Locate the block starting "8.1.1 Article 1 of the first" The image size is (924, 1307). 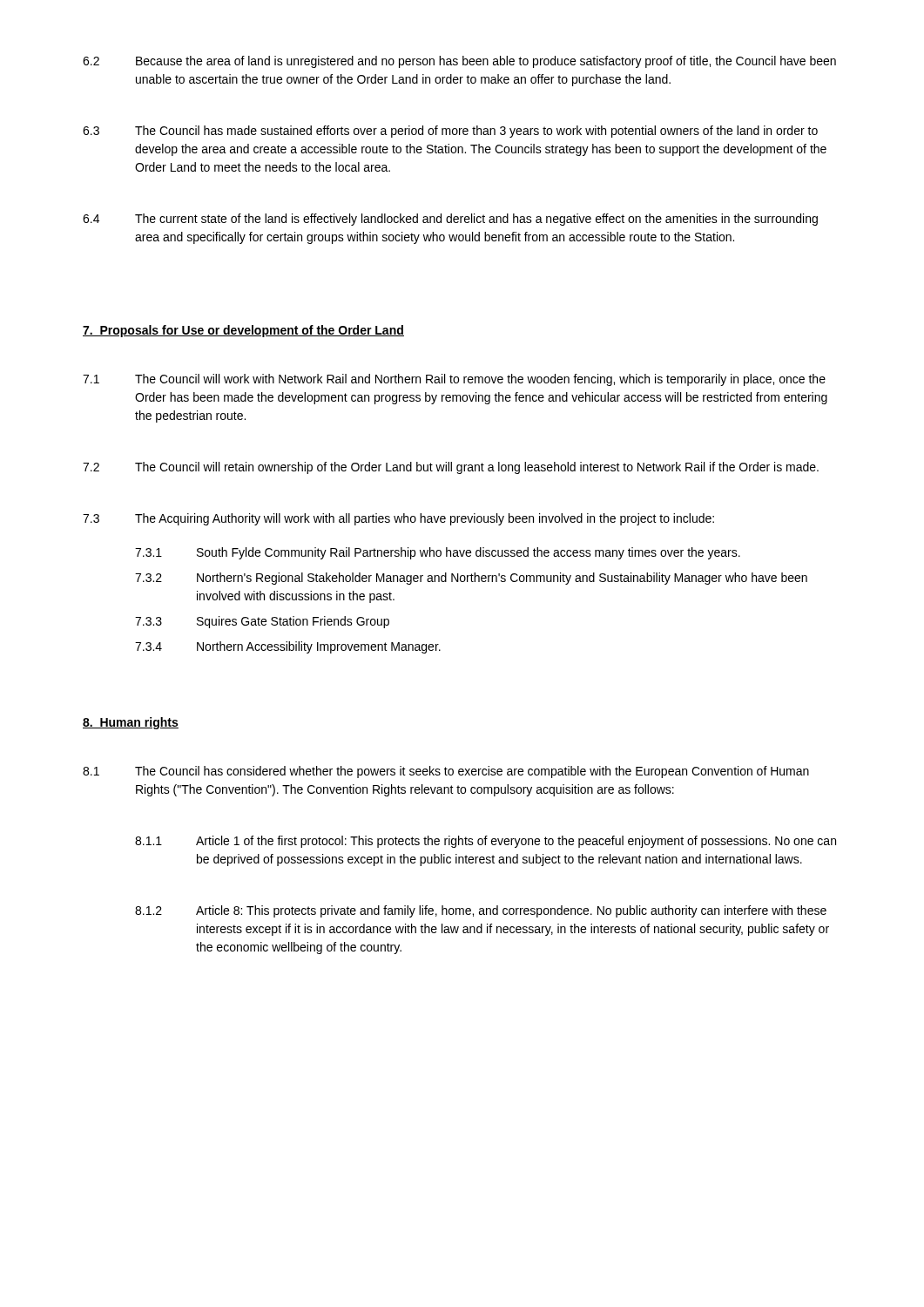click(486, 850)
